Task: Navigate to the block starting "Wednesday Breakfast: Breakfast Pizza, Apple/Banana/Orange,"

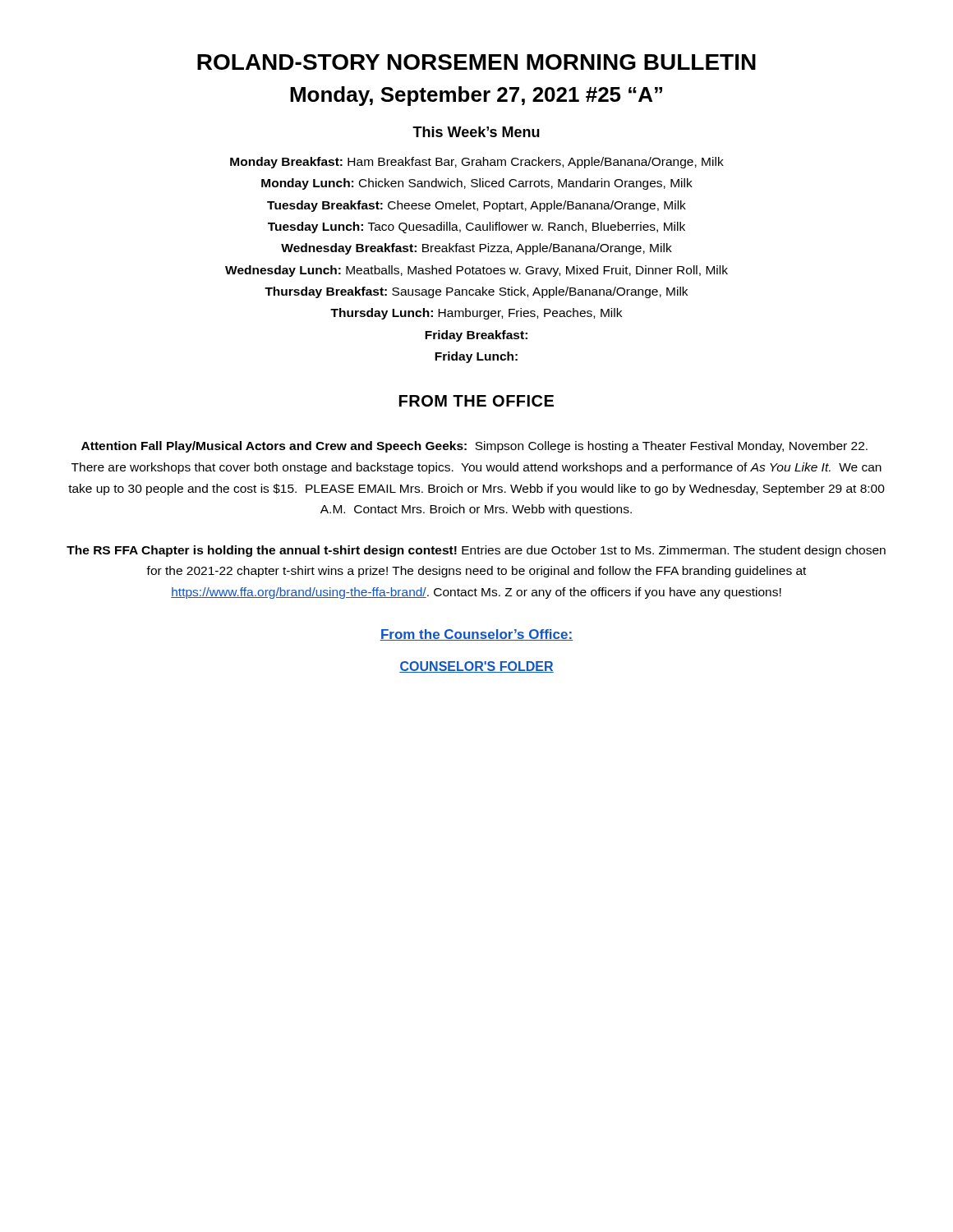Action: pos(476,248)
